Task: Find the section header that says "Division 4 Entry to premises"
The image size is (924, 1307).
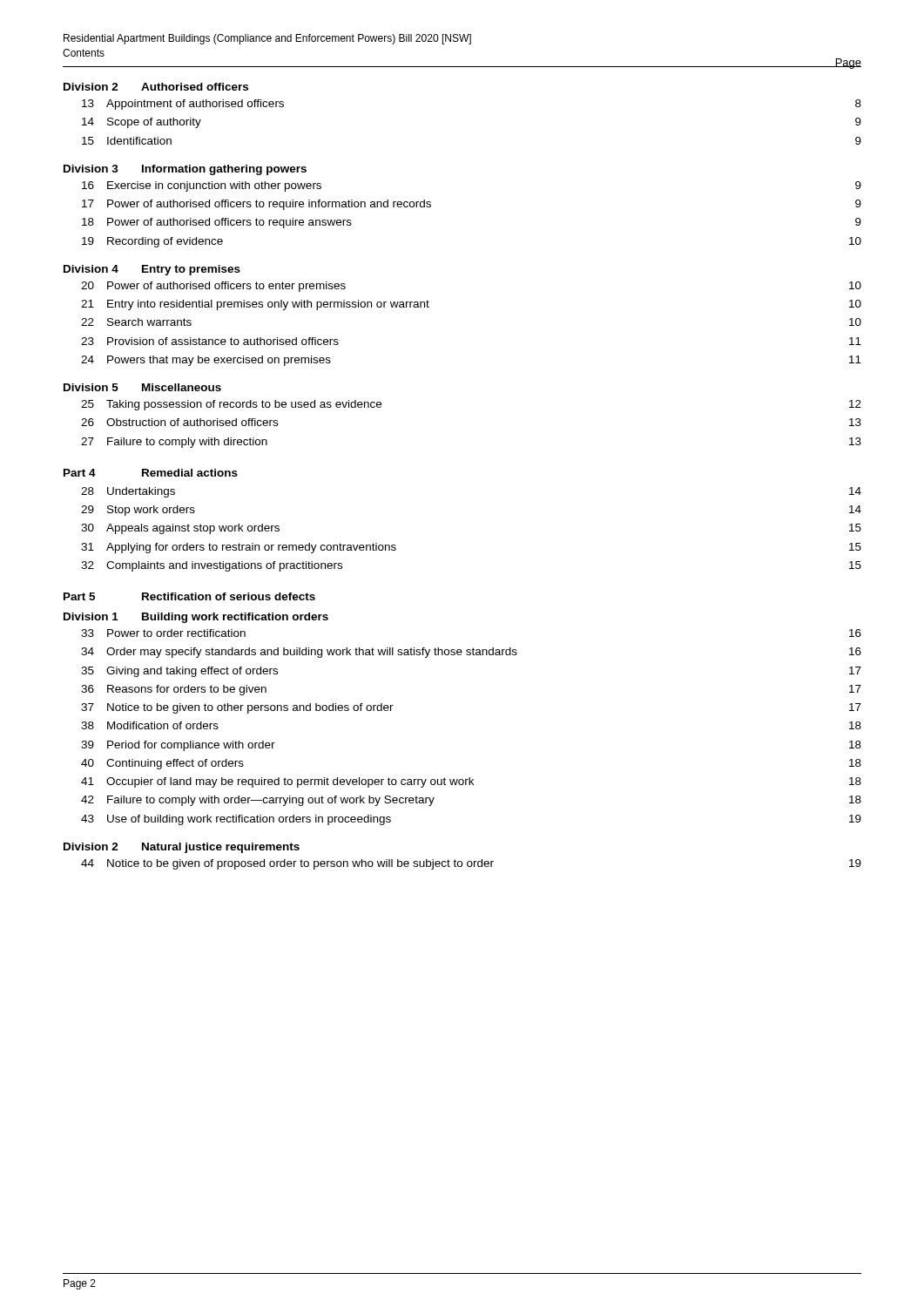Action: point(152,269)
